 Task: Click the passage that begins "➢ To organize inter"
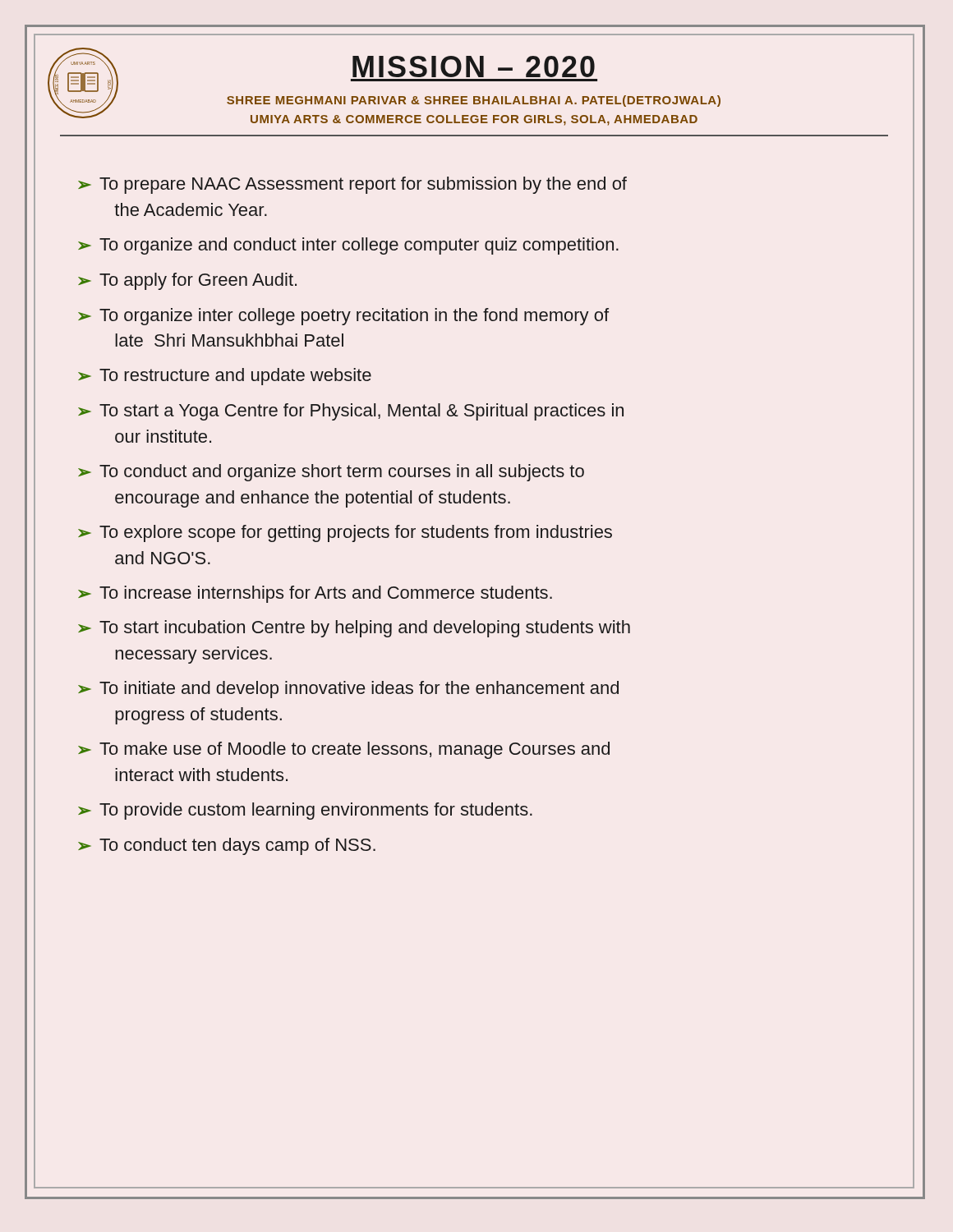point(478,328)
